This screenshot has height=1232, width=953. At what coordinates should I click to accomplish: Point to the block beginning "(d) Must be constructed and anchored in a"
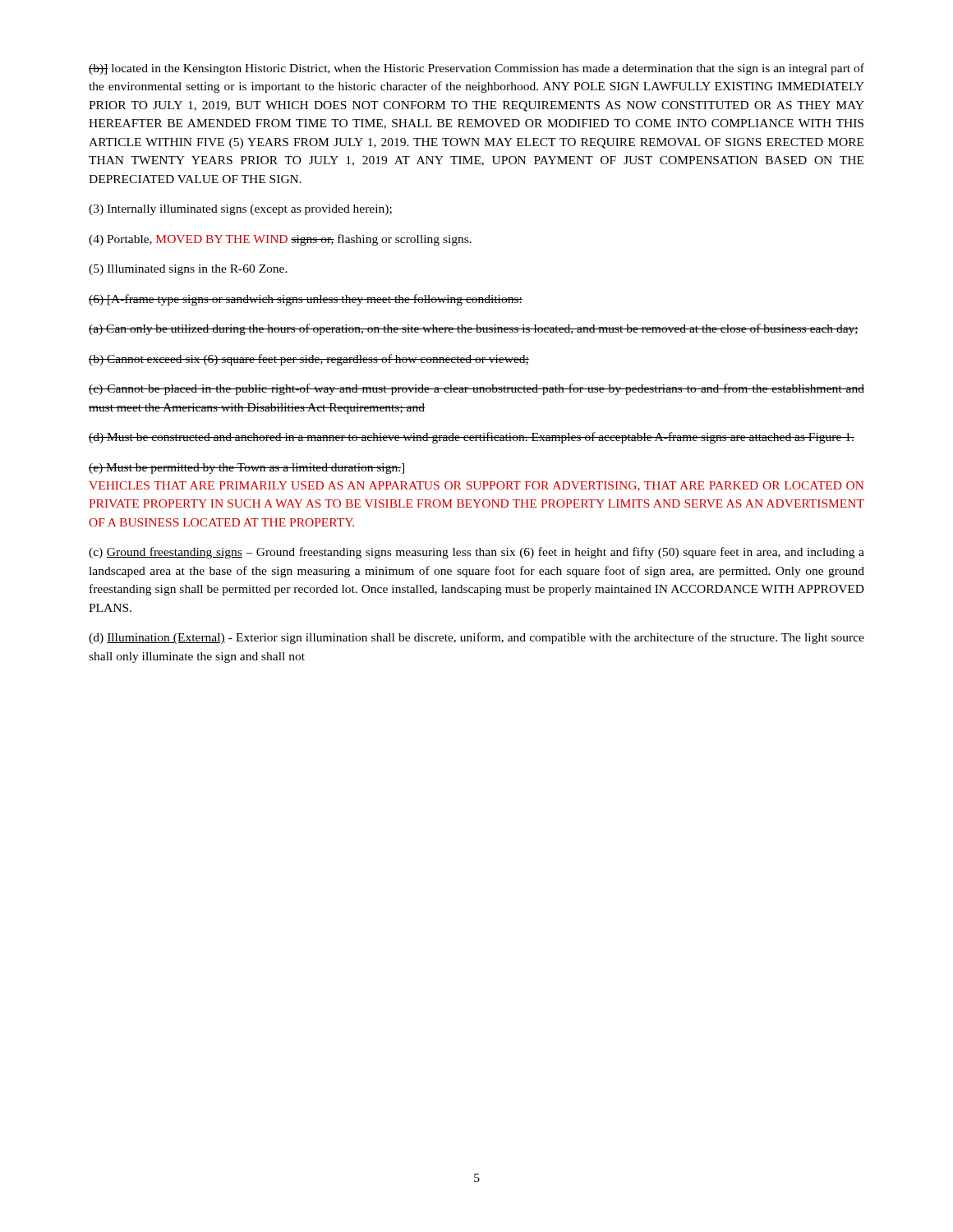471,437
